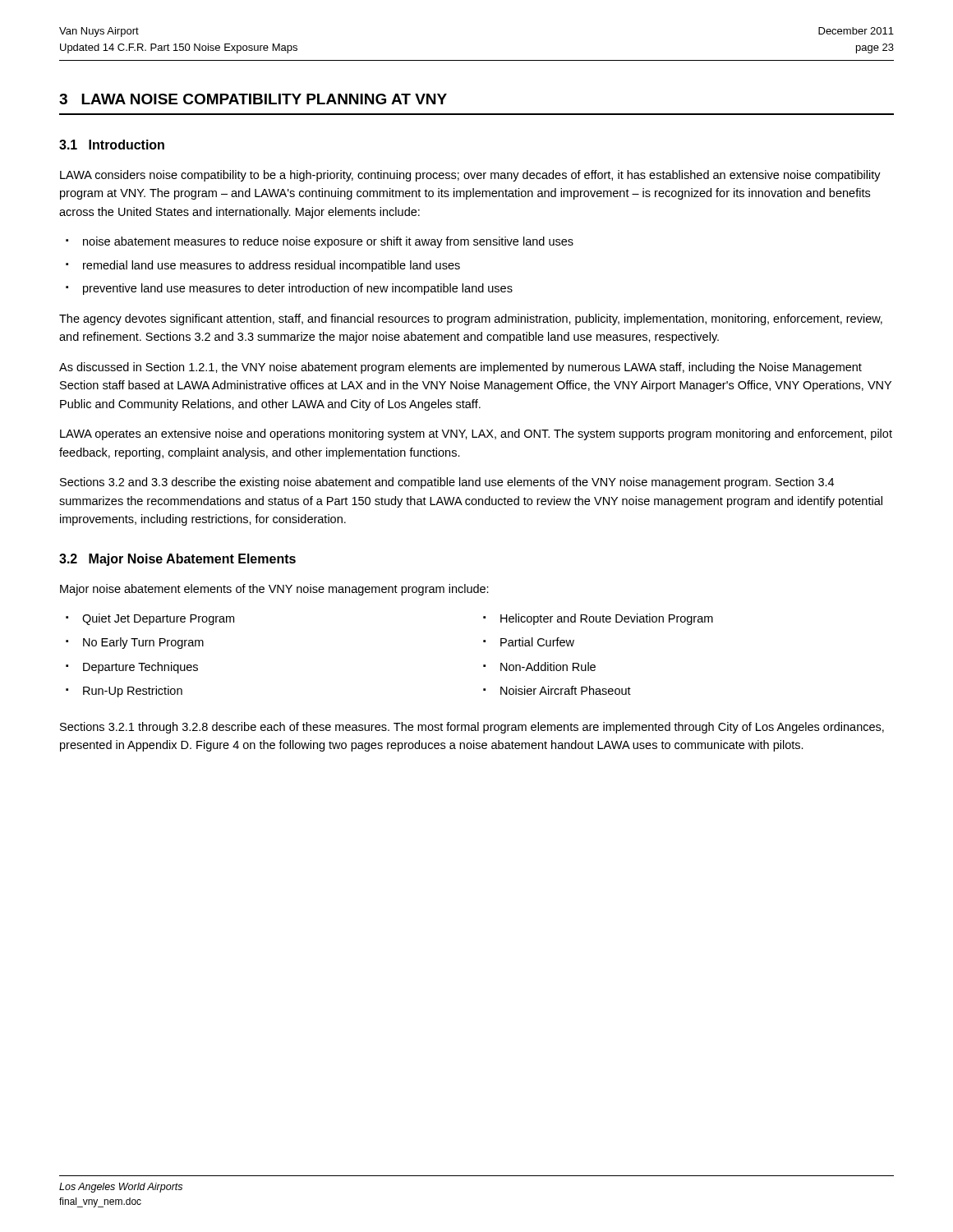Image resolution: width=953 pixels, height=1232 pixels.
Task: Locate the text block that reads "The agency devotes"
Action: click(x=471, y=328)
